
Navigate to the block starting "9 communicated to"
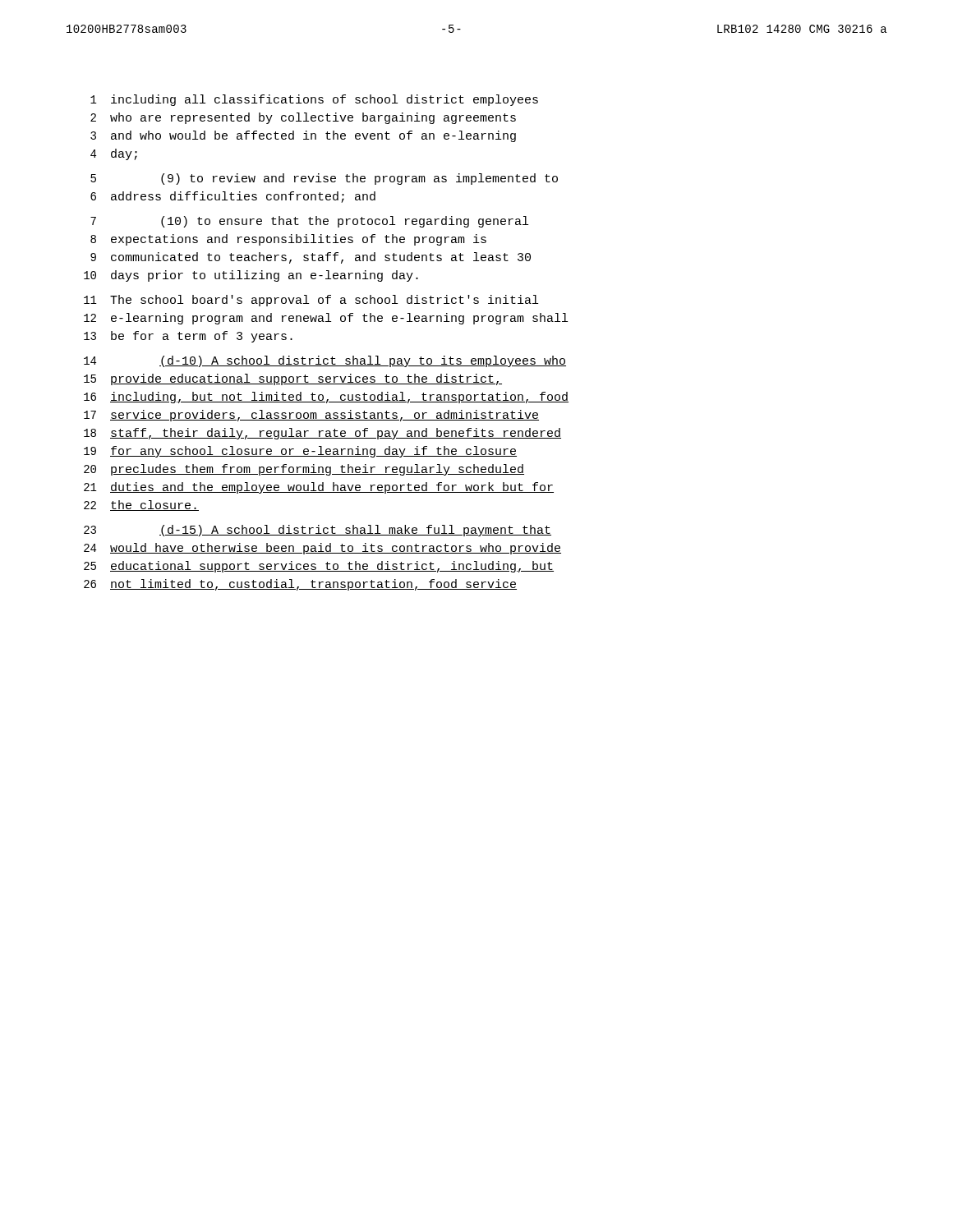point(476,259)
